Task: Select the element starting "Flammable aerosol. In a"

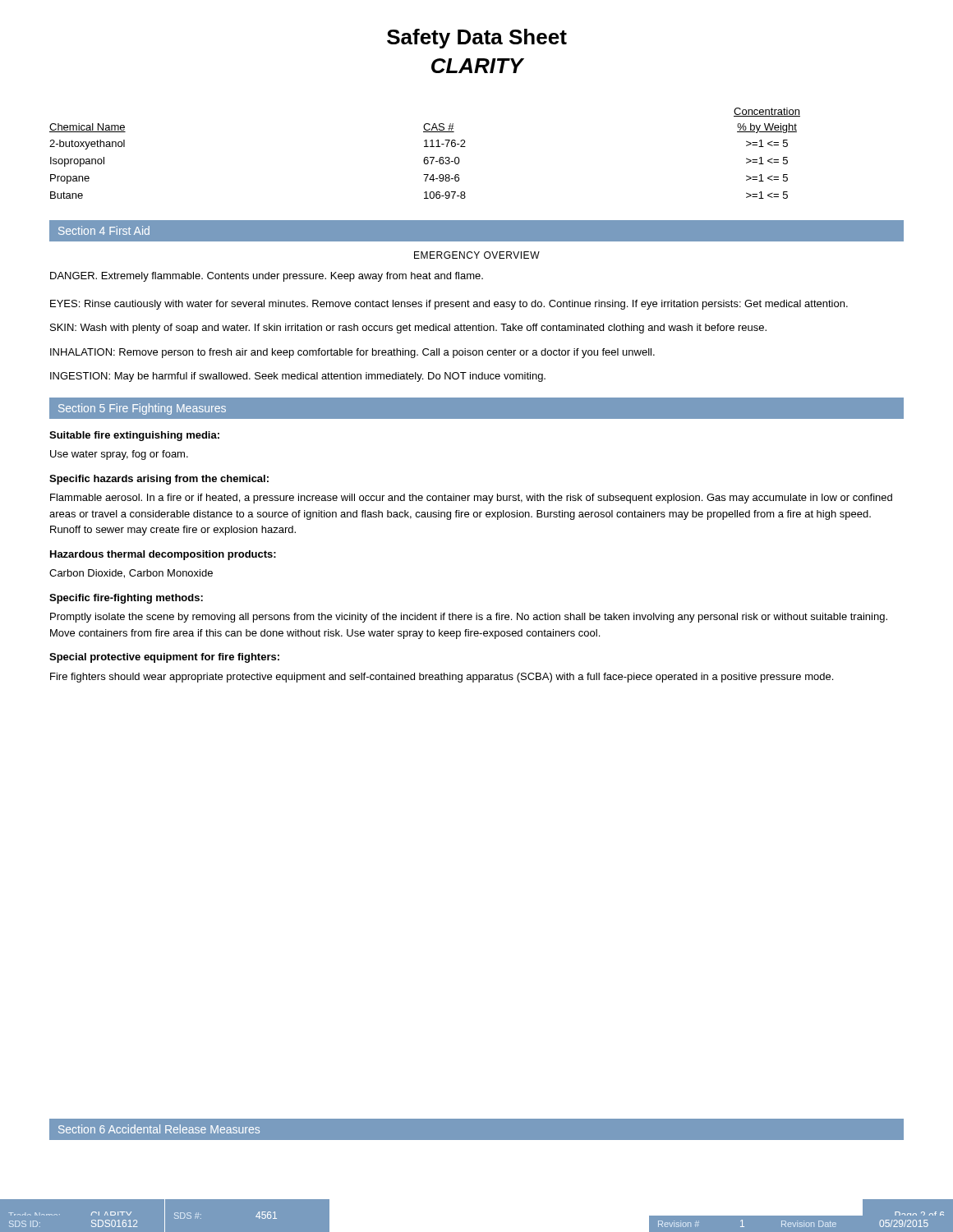Action: click(x=471, y=513)
